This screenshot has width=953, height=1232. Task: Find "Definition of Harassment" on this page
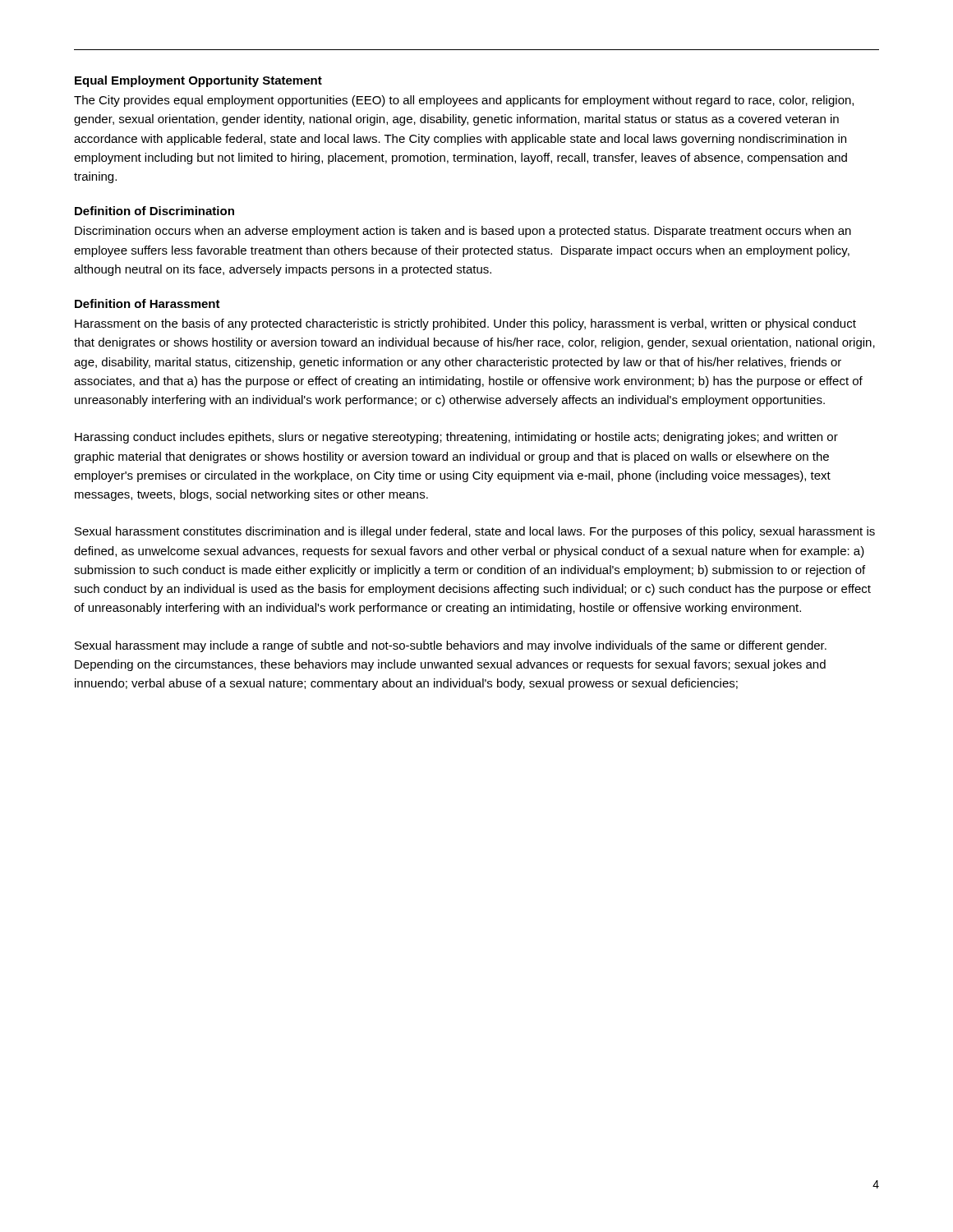tap(147, 304)
